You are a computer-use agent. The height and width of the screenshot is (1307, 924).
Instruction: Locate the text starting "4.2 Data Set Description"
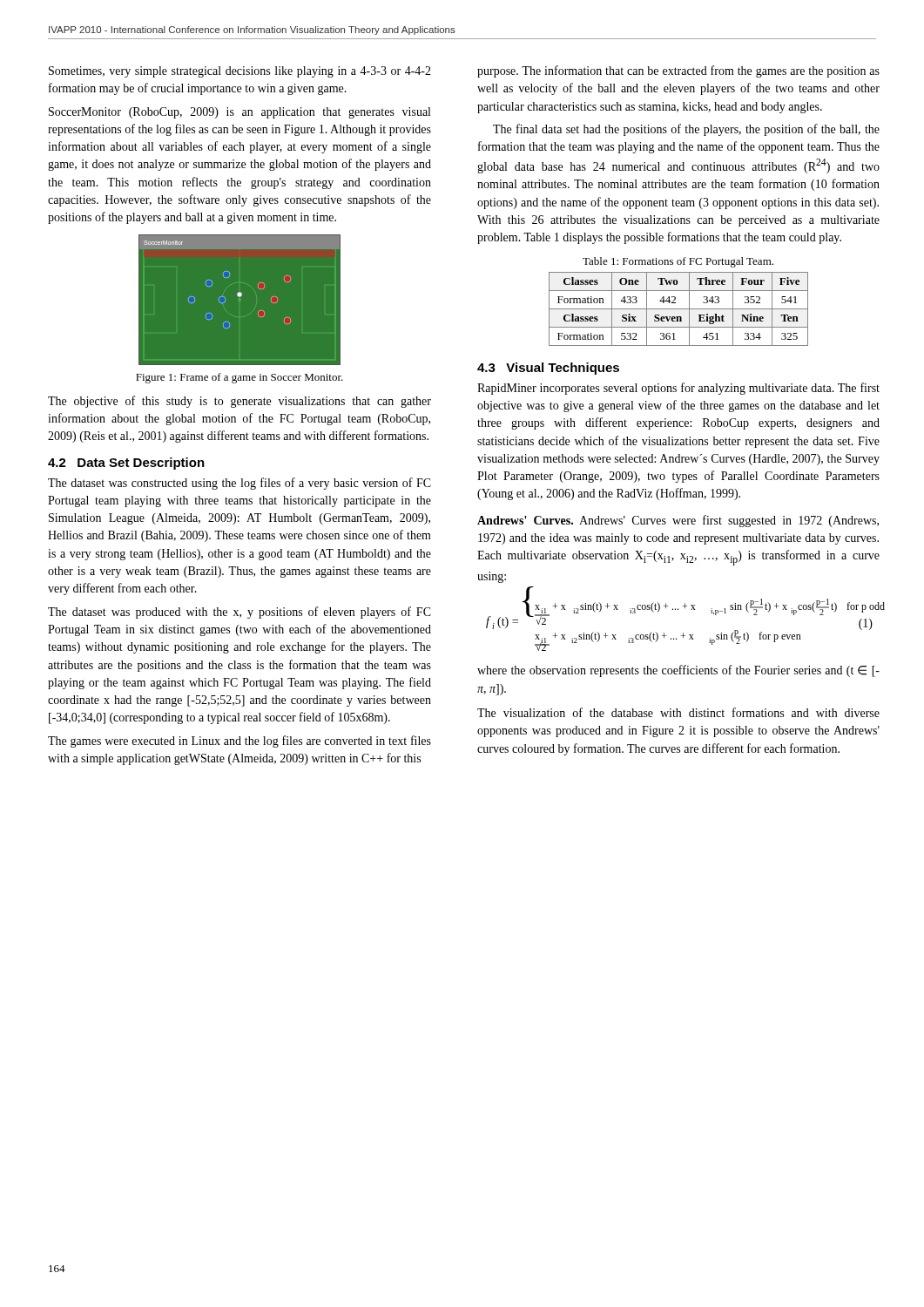coord(126,462)
